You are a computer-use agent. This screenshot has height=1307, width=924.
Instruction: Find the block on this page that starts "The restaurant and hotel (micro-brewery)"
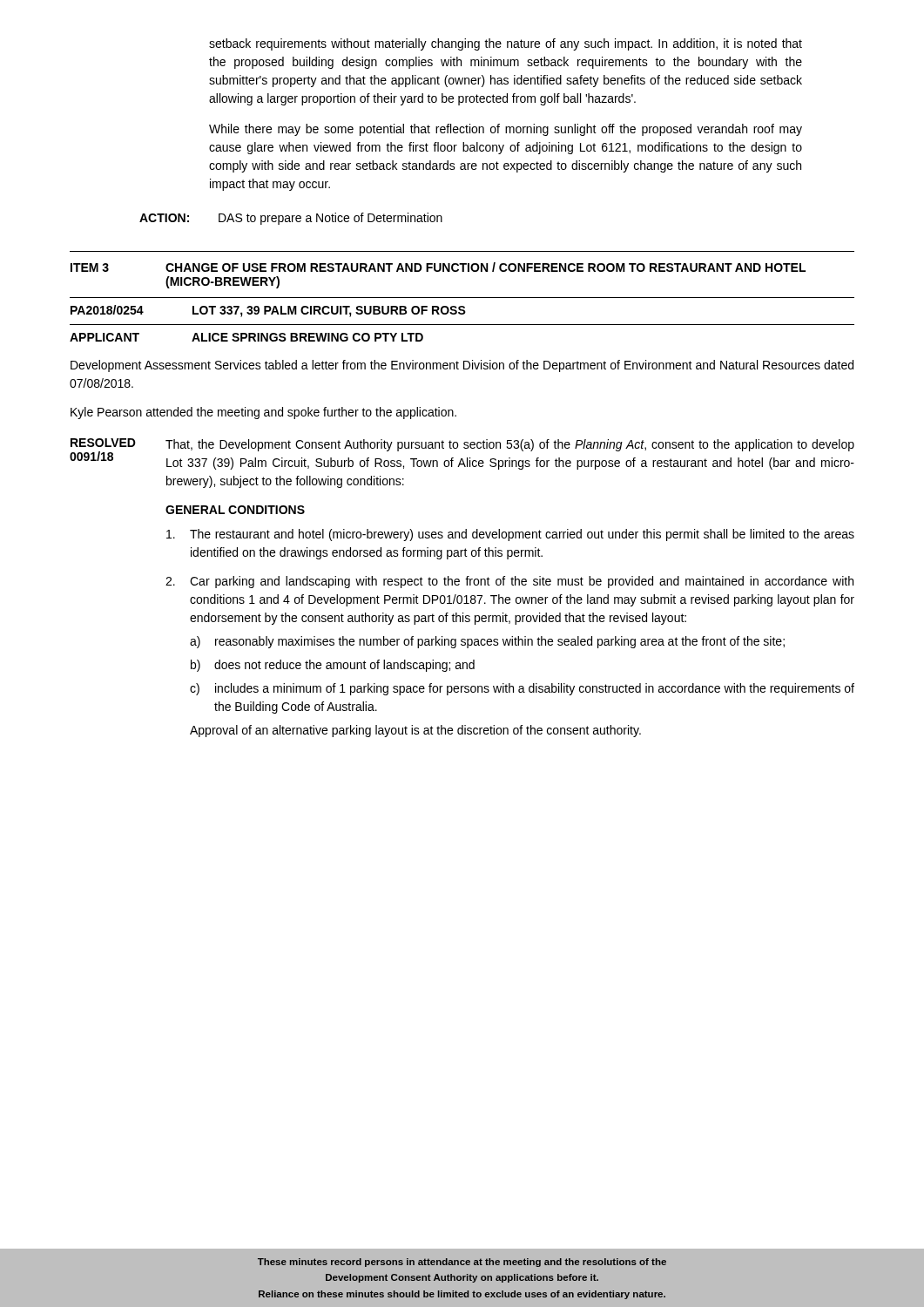tap(510, 544)
